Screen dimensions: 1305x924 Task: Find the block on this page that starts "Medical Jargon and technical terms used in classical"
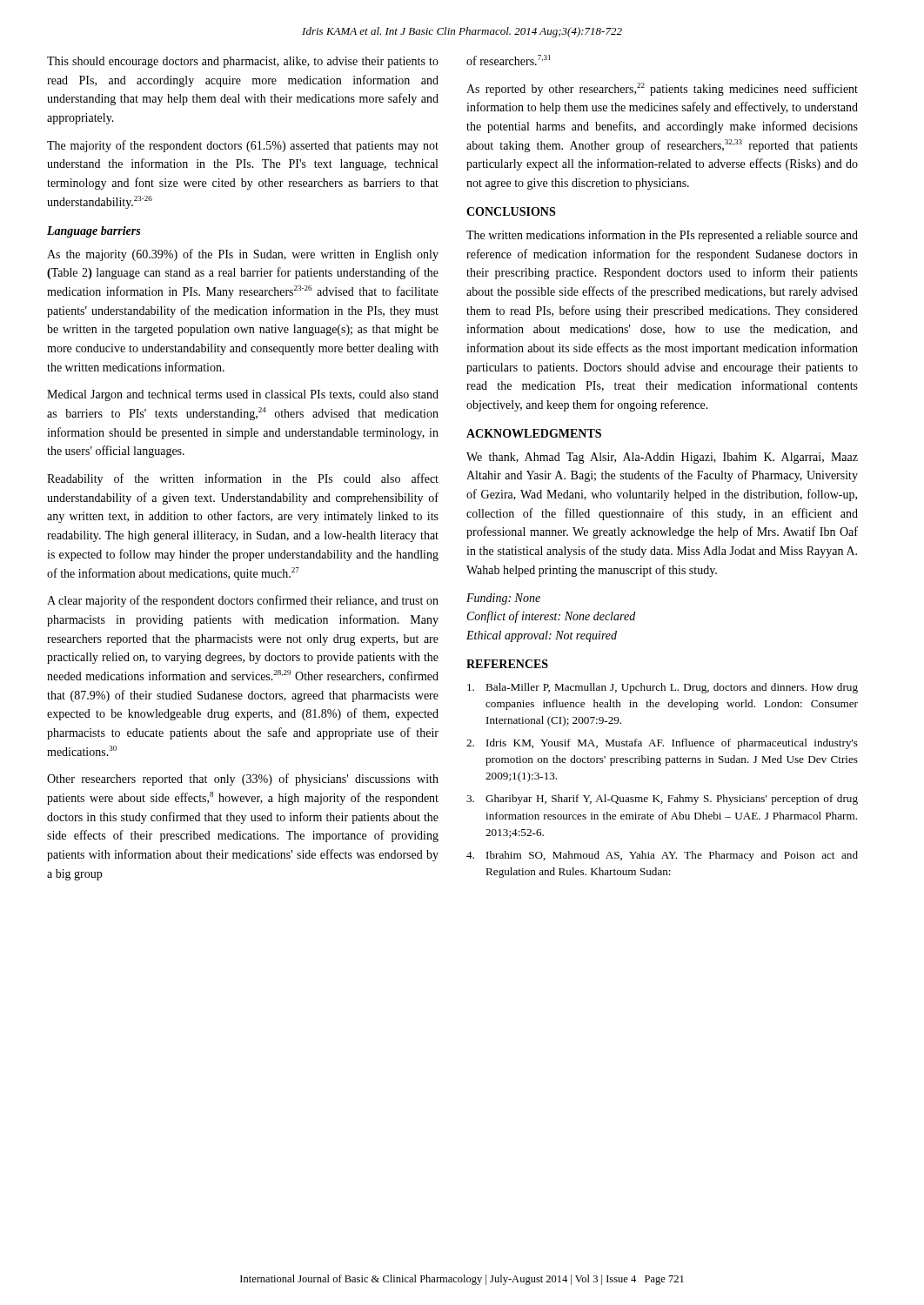[243, 423]
